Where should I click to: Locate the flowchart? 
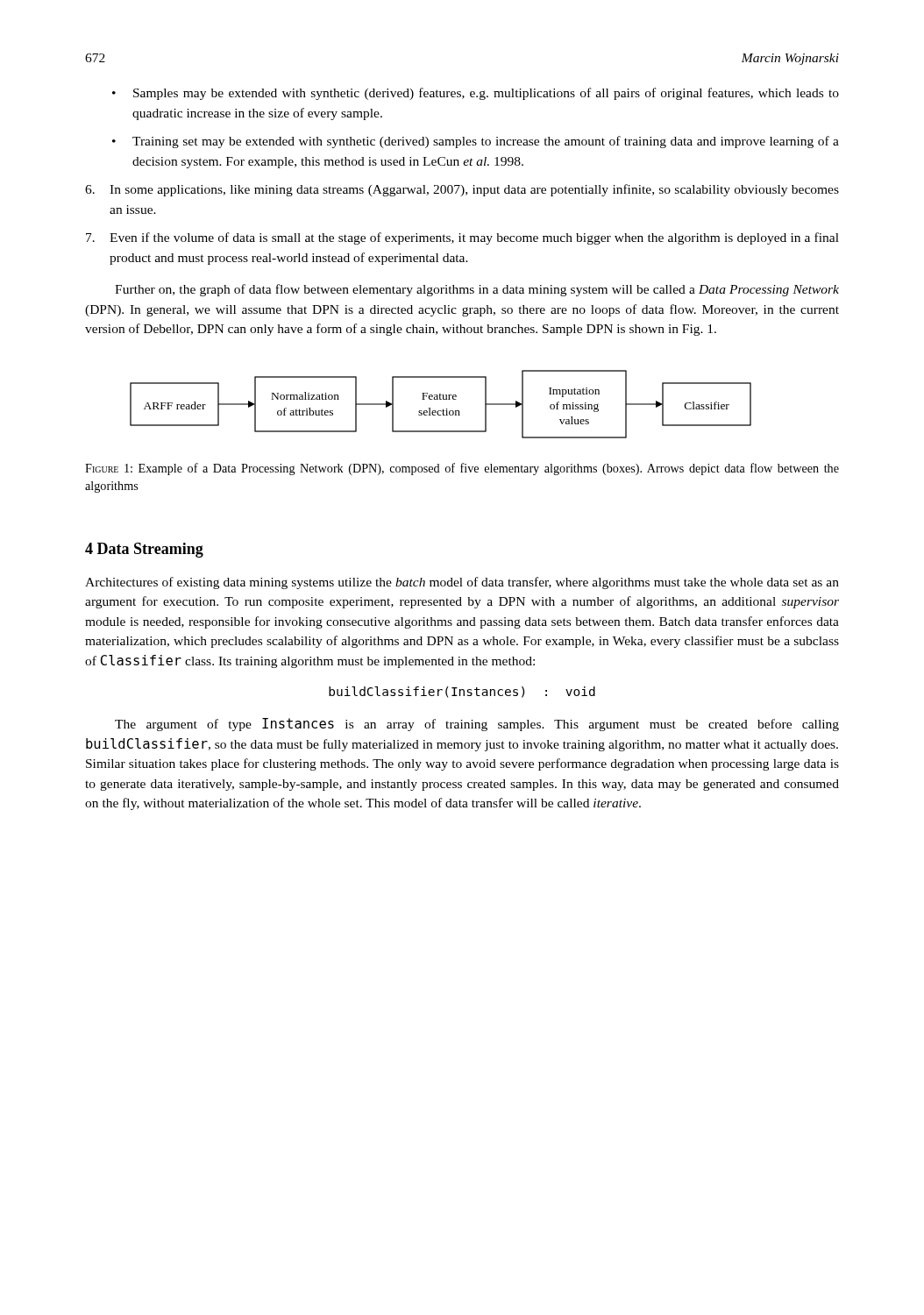(462, 404)
